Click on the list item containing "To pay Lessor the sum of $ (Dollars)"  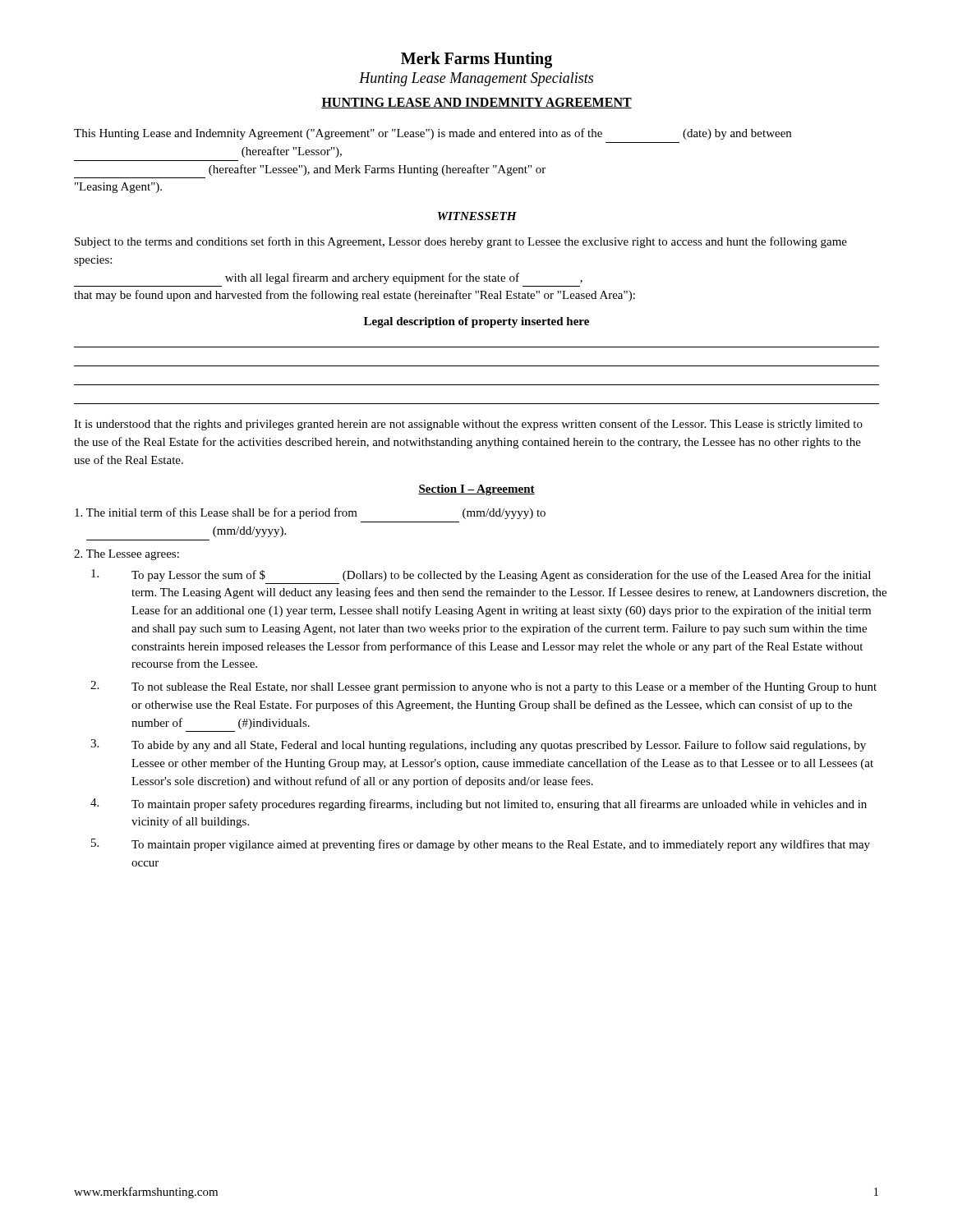click(x=485, y=620)
